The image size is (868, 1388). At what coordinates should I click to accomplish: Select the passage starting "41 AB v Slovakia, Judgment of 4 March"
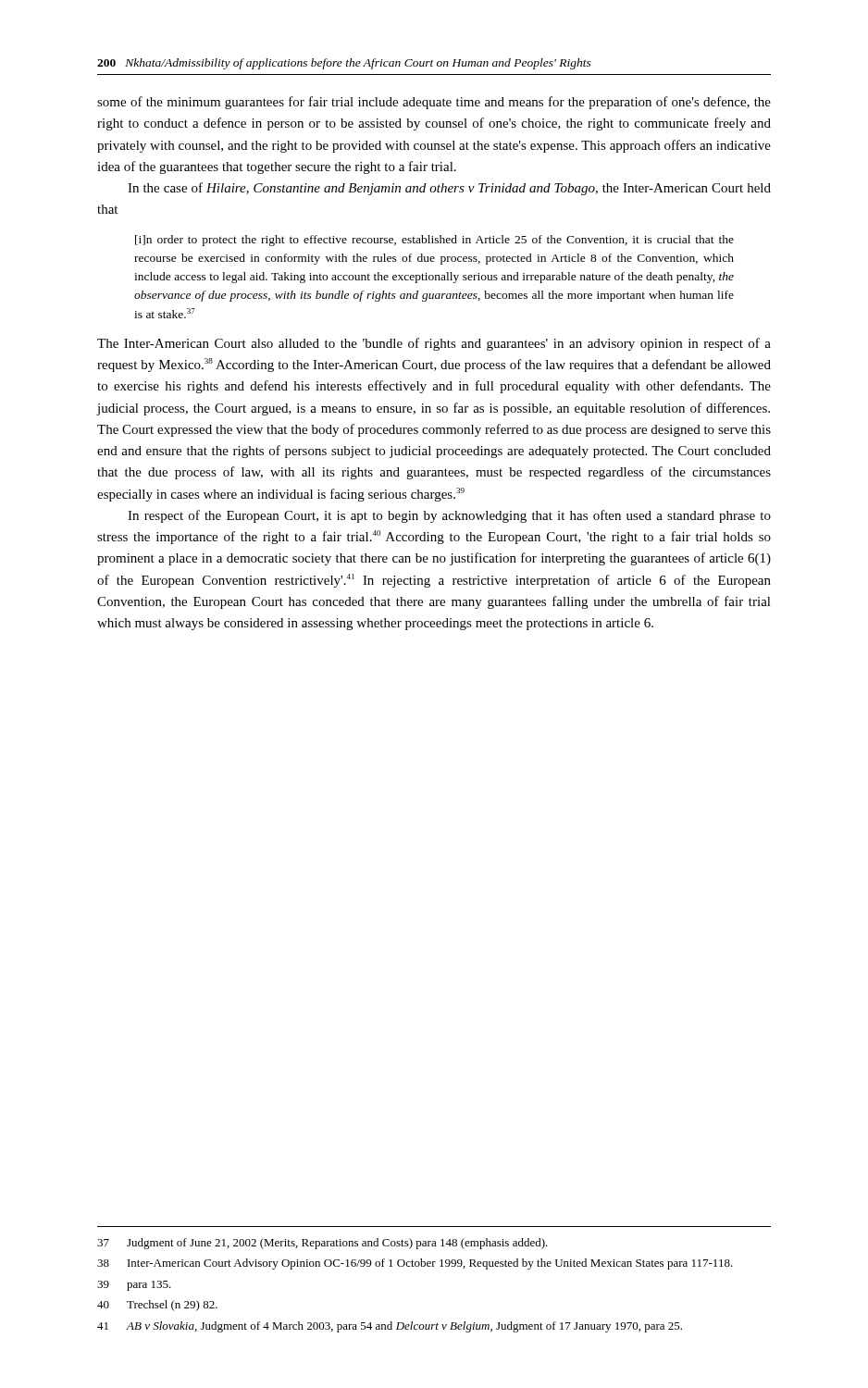(434, 1325)
